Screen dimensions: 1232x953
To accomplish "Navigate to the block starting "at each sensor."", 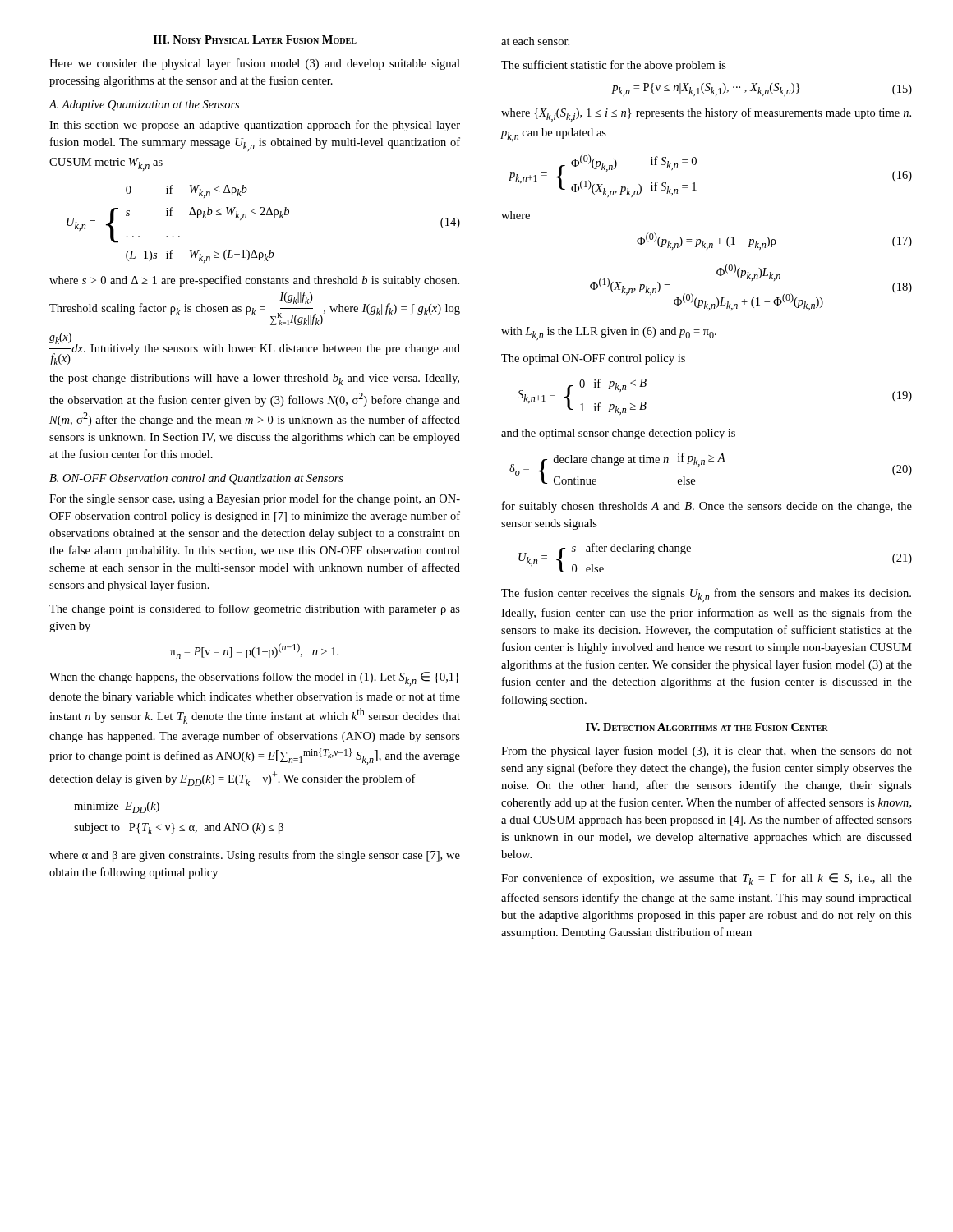I will (x=536, y=41).
